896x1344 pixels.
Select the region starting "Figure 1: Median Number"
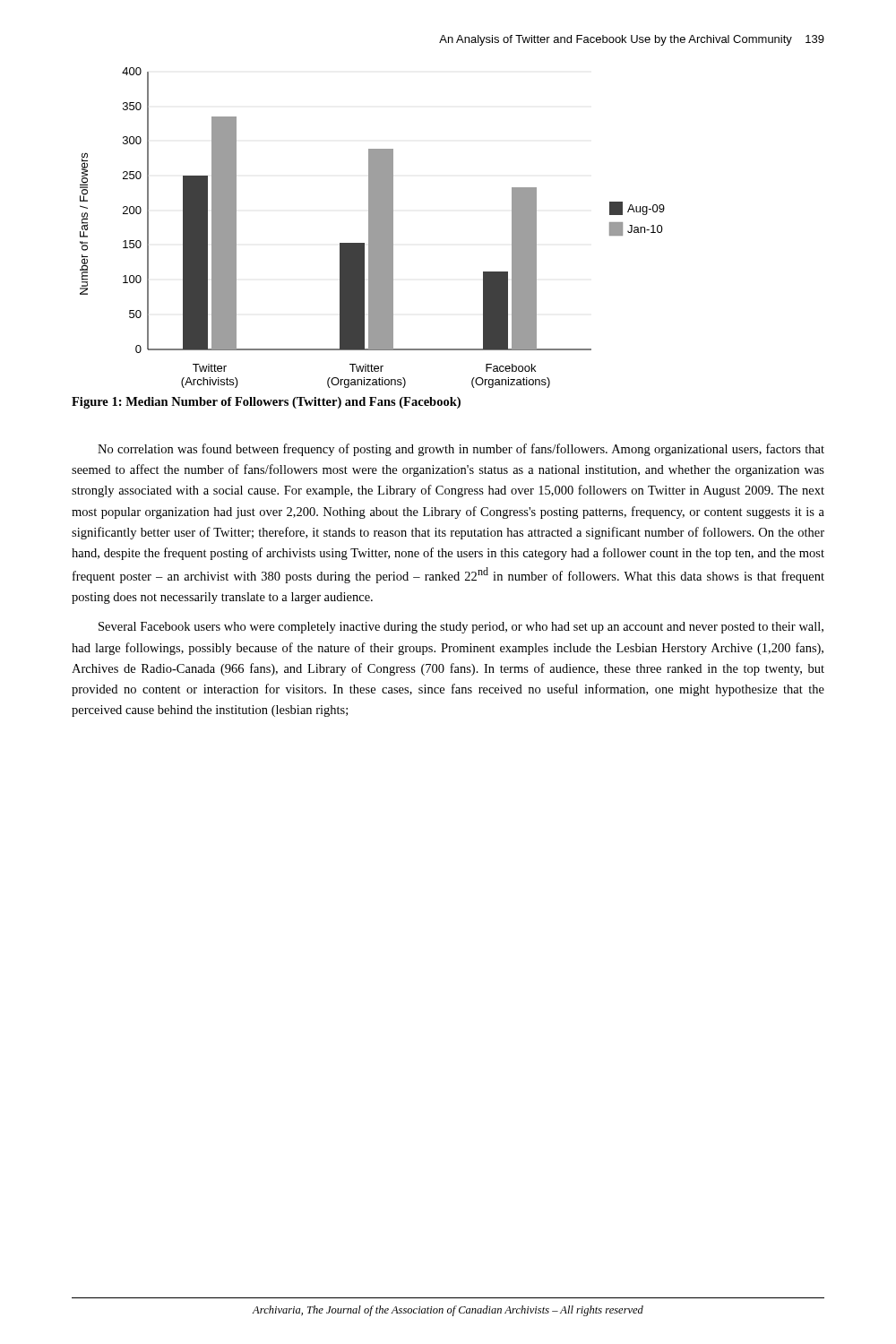(363, 402)
